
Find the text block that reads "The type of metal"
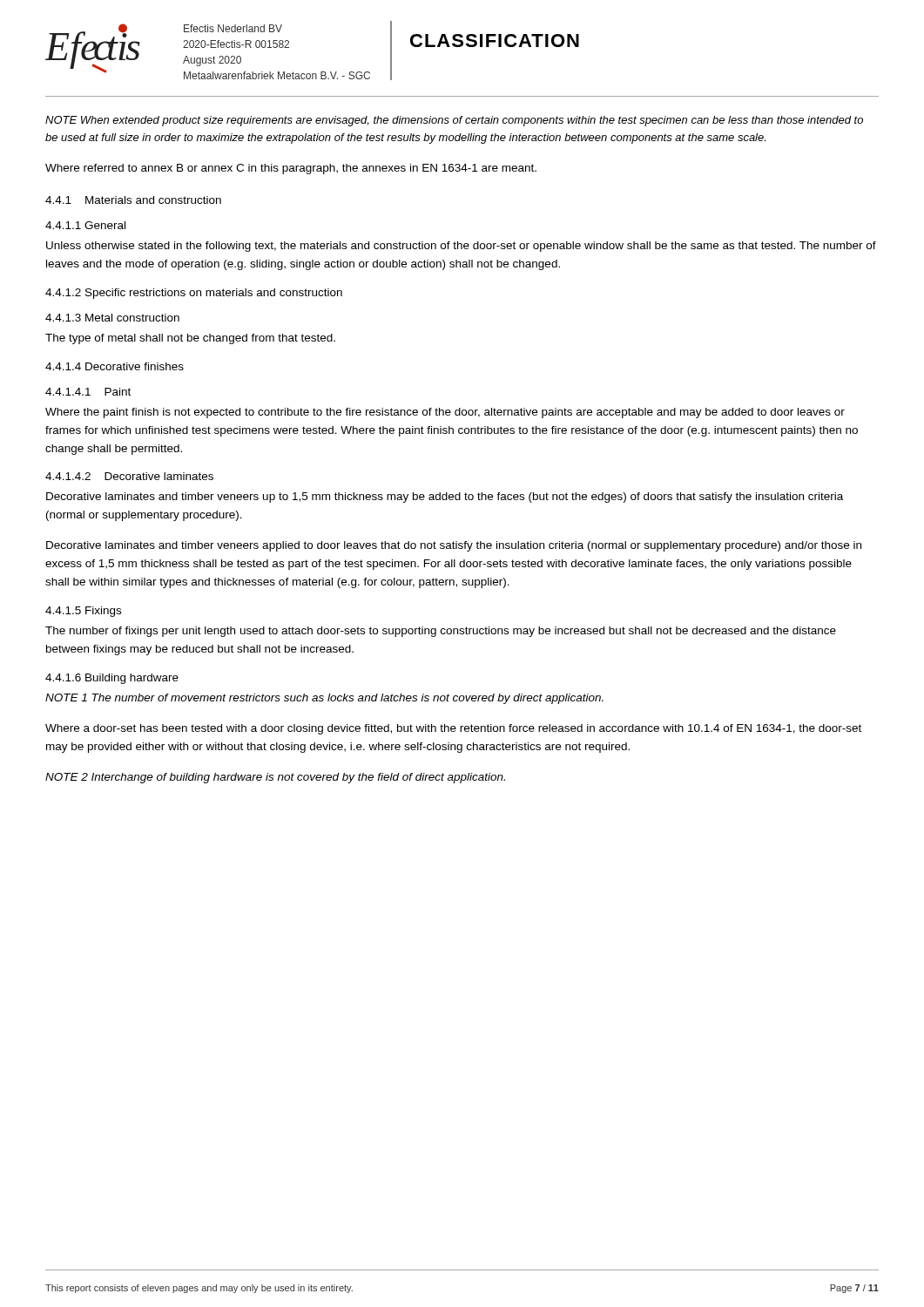coord(191,337)
